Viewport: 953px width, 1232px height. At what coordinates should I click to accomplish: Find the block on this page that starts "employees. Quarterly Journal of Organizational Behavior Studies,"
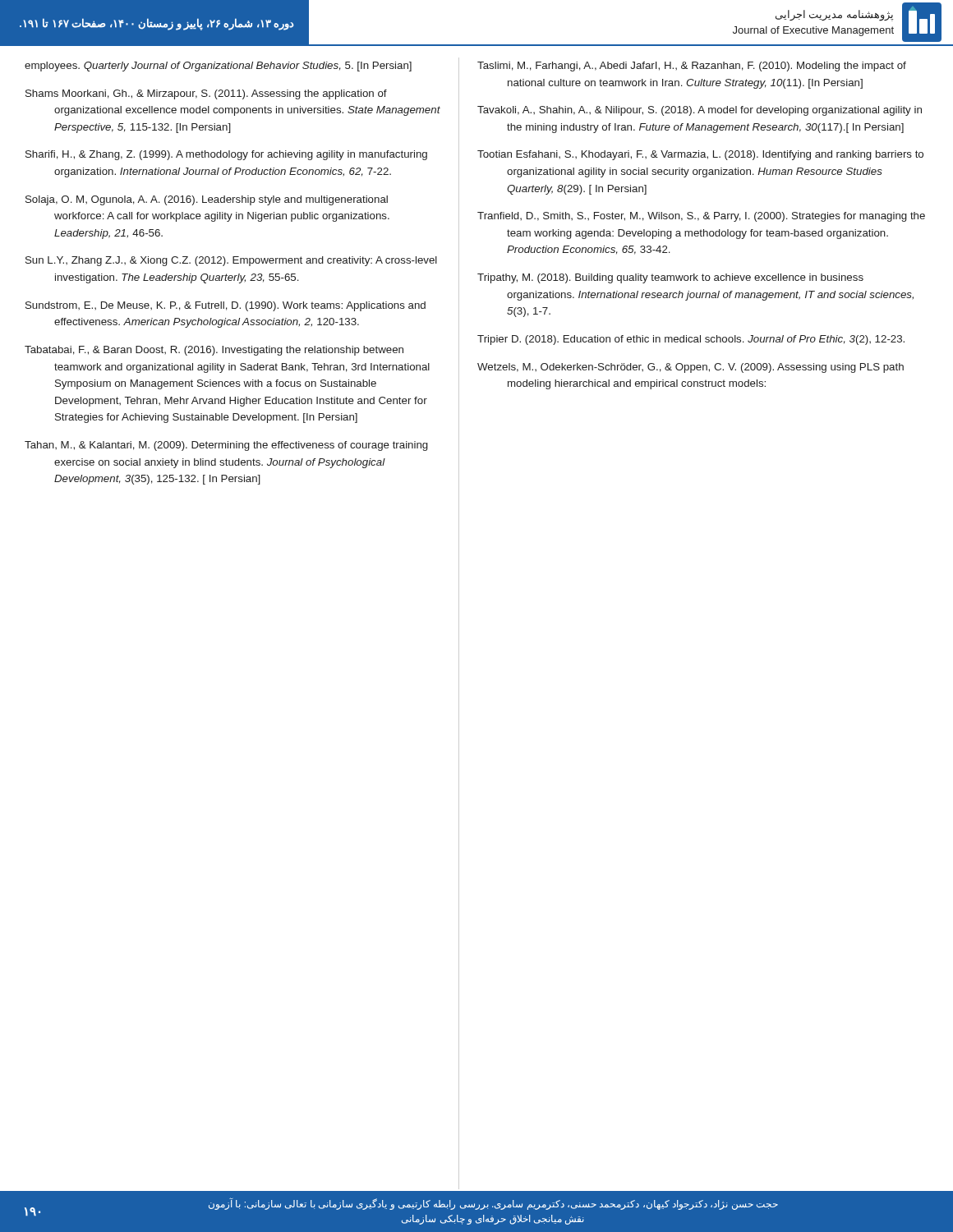click(x=218, y=65)
